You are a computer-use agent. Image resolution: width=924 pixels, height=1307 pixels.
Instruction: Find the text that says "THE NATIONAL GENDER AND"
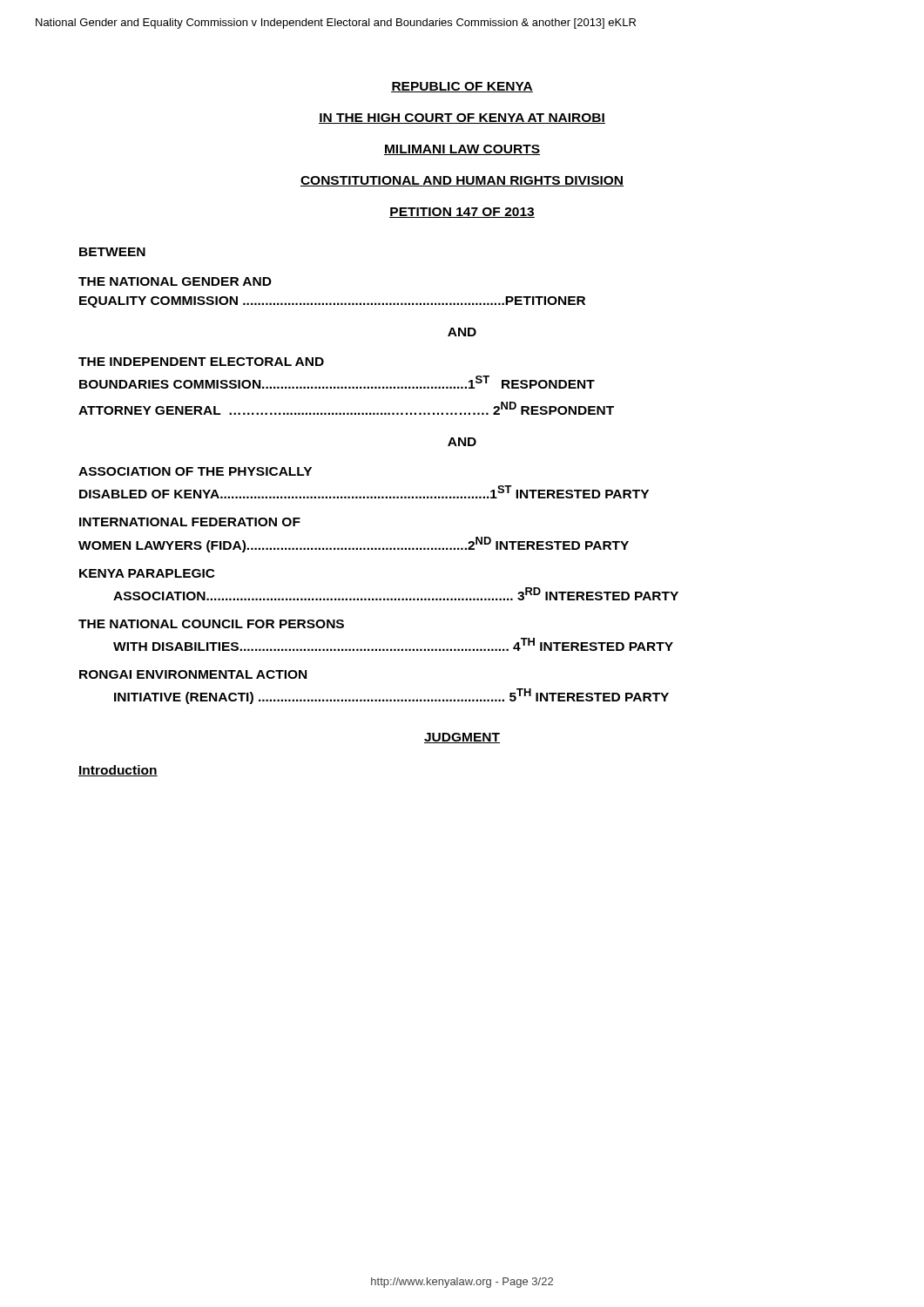pos(175,281)
